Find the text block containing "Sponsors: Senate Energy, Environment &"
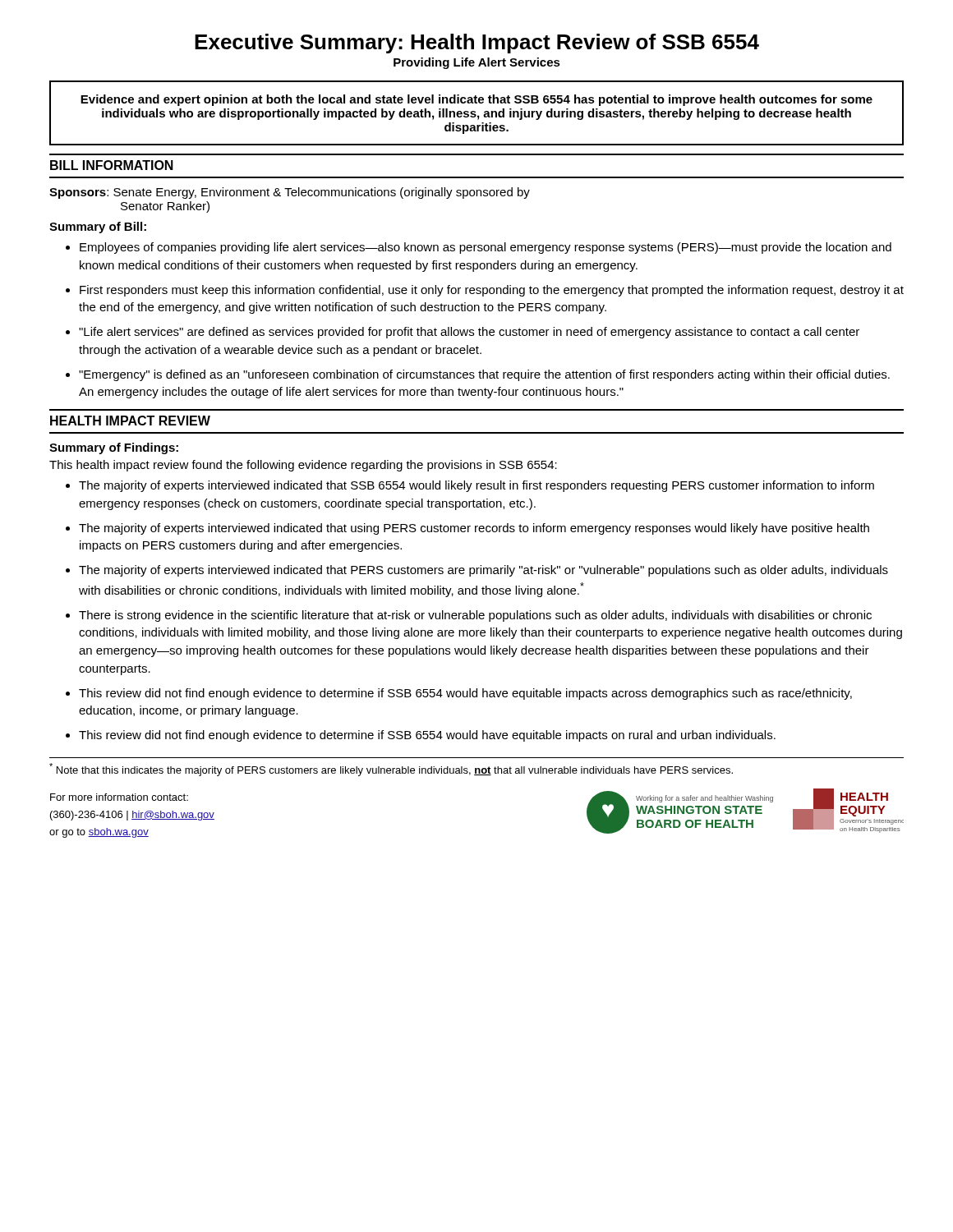Image resolution: width=953 pixels, height=1232 pixels. coord(476,199)
